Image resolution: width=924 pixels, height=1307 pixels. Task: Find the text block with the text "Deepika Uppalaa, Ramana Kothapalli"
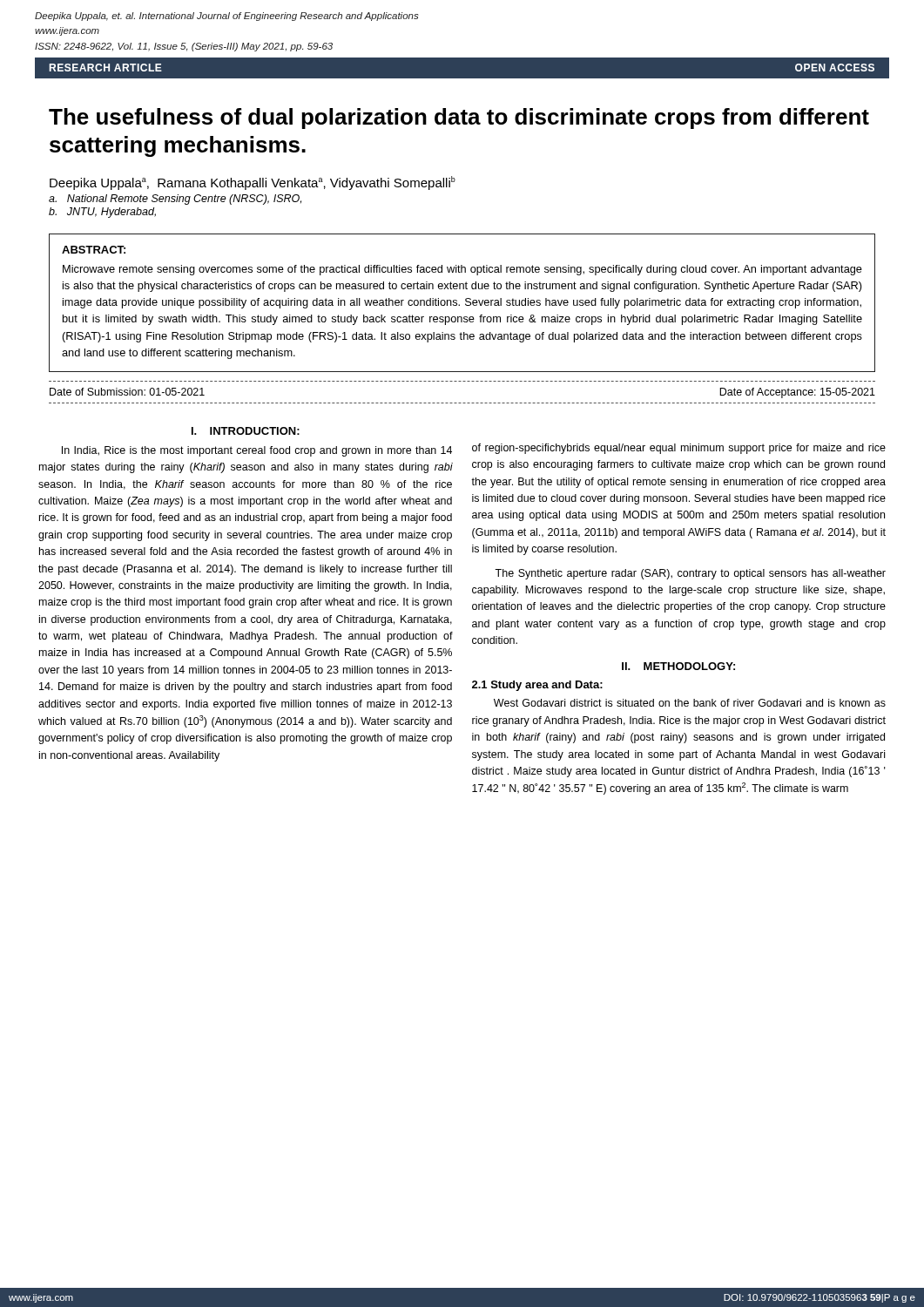click(x=253, y=183)
